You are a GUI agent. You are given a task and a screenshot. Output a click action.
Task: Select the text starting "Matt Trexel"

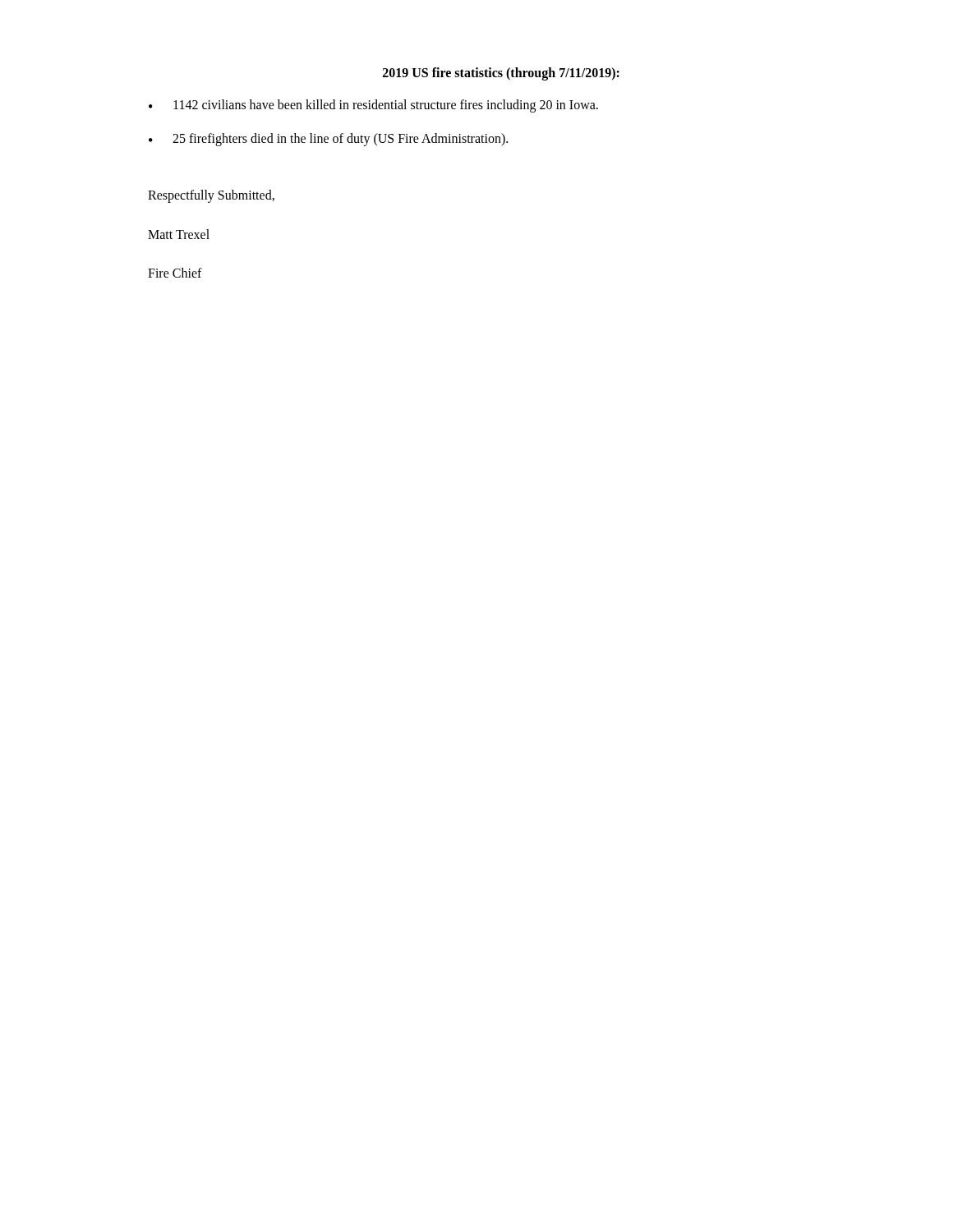[179, 234]
